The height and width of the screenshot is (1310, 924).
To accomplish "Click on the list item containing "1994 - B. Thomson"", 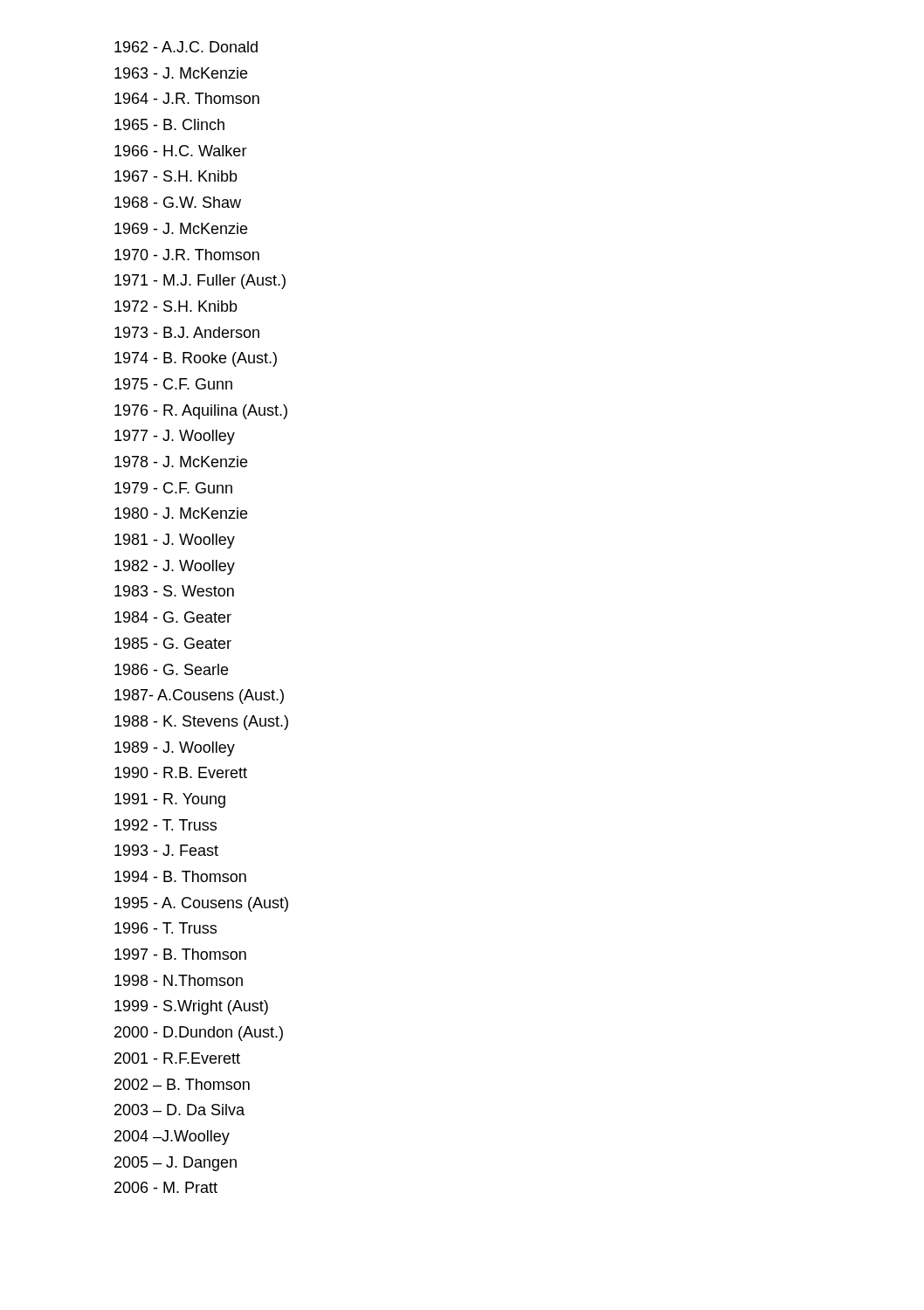I will (180, 877).
